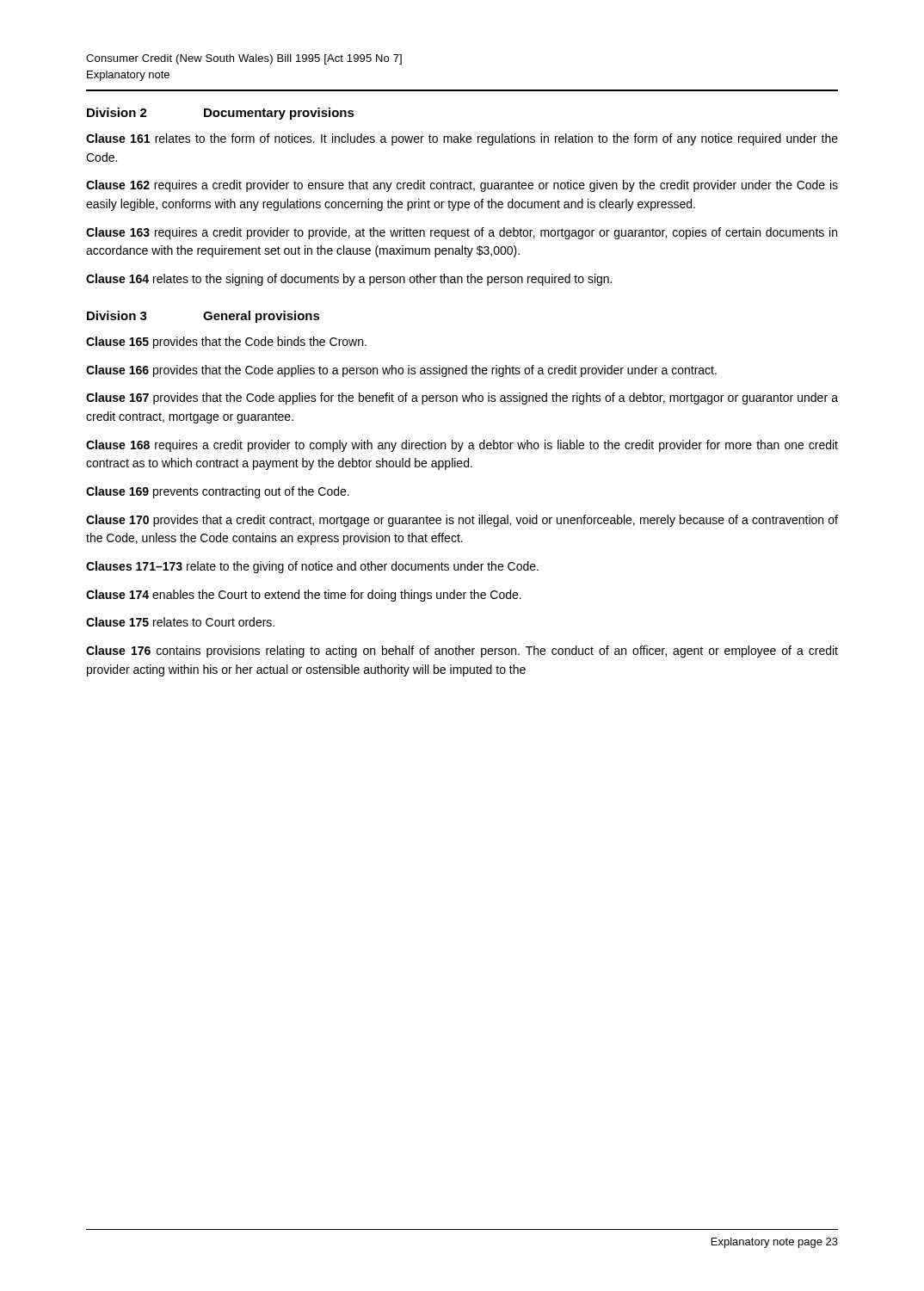Find the text block that reads "Clause 166 provides that the Code applies"
This screenshot has width=924, height=1291.
[x=402, y=370]
